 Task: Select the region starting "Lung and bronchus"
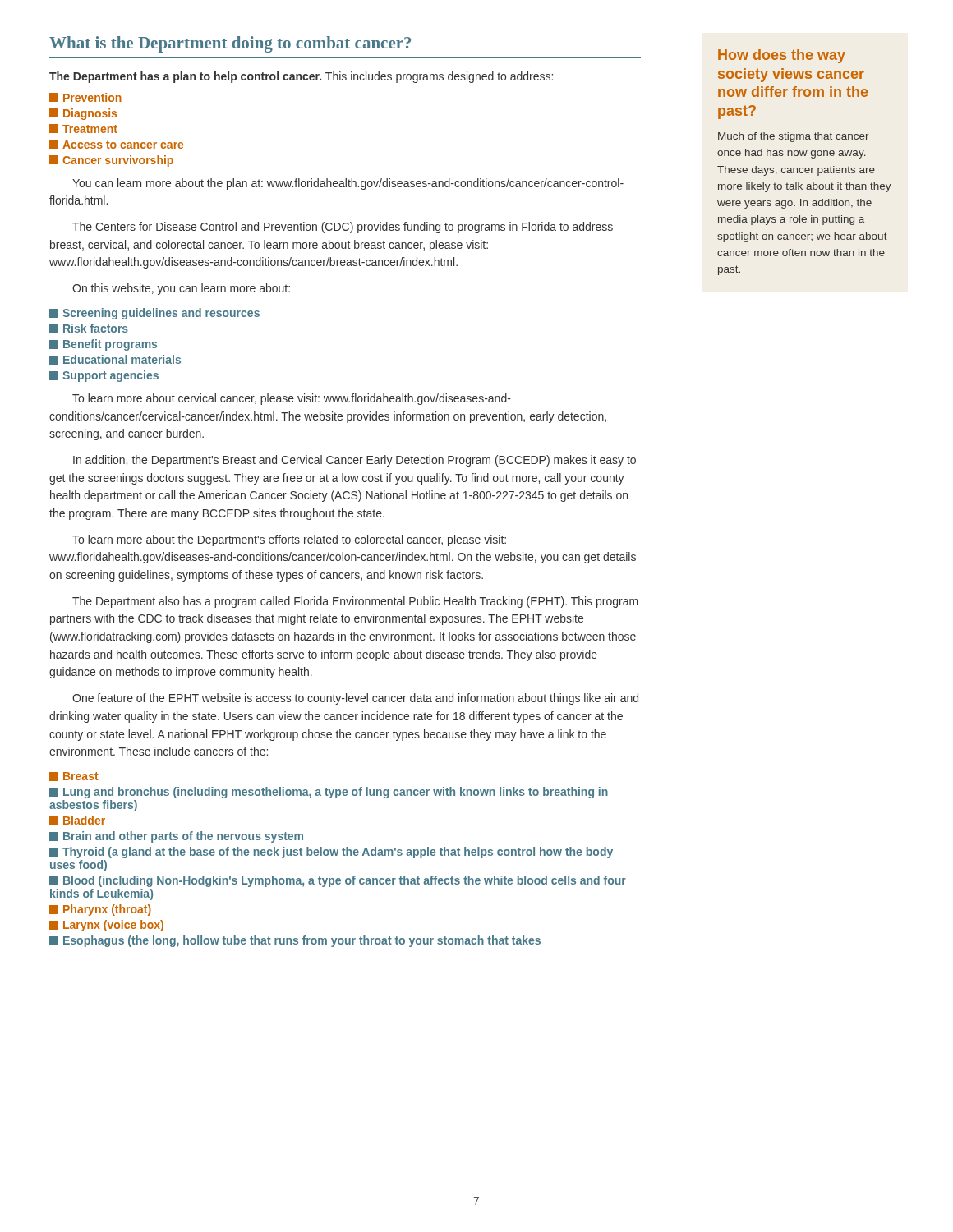click(329, 798)
